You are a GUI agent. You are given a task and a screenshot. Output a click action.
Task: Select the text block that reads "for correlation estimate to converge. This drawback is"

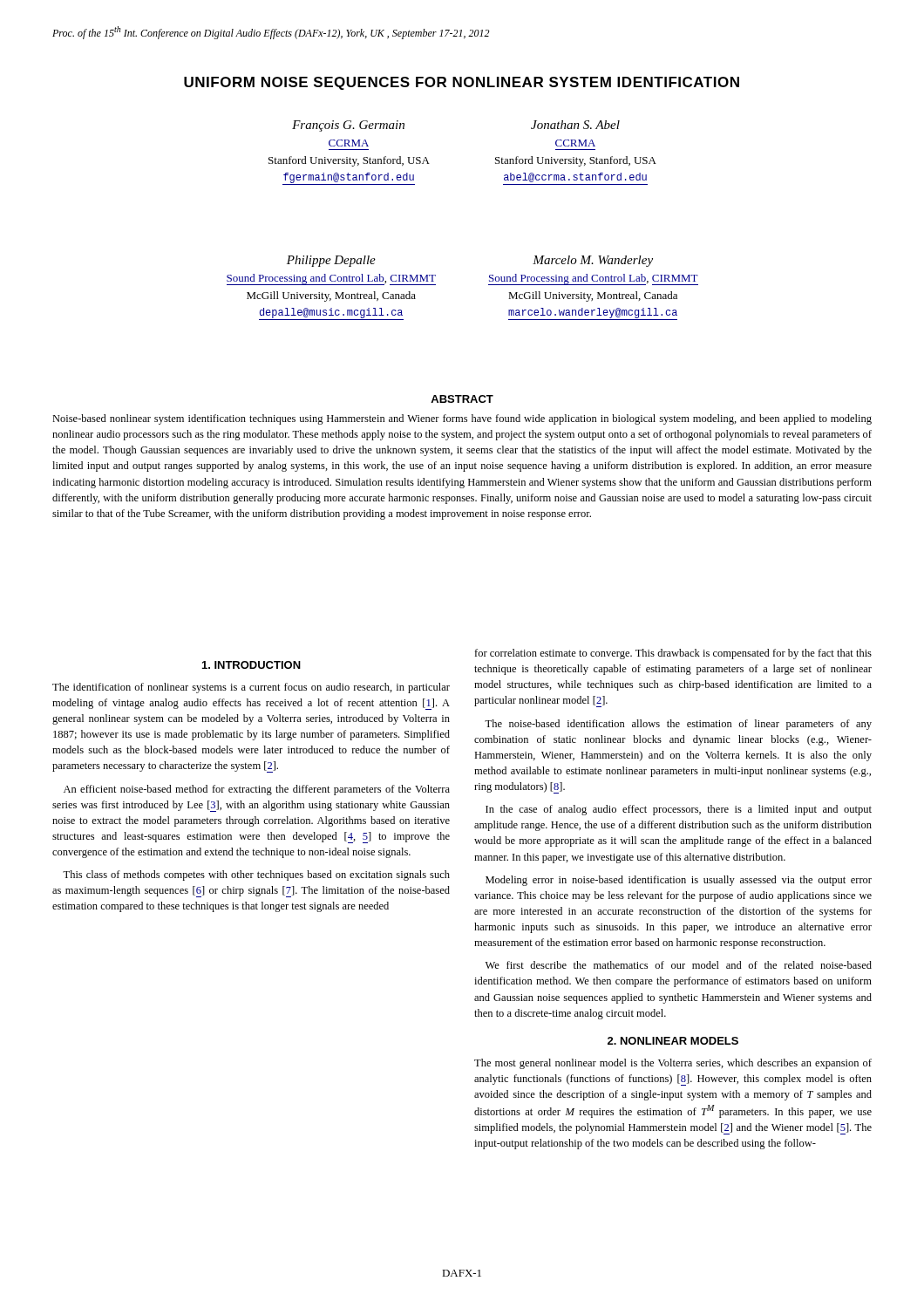click(x=673, y=677)
